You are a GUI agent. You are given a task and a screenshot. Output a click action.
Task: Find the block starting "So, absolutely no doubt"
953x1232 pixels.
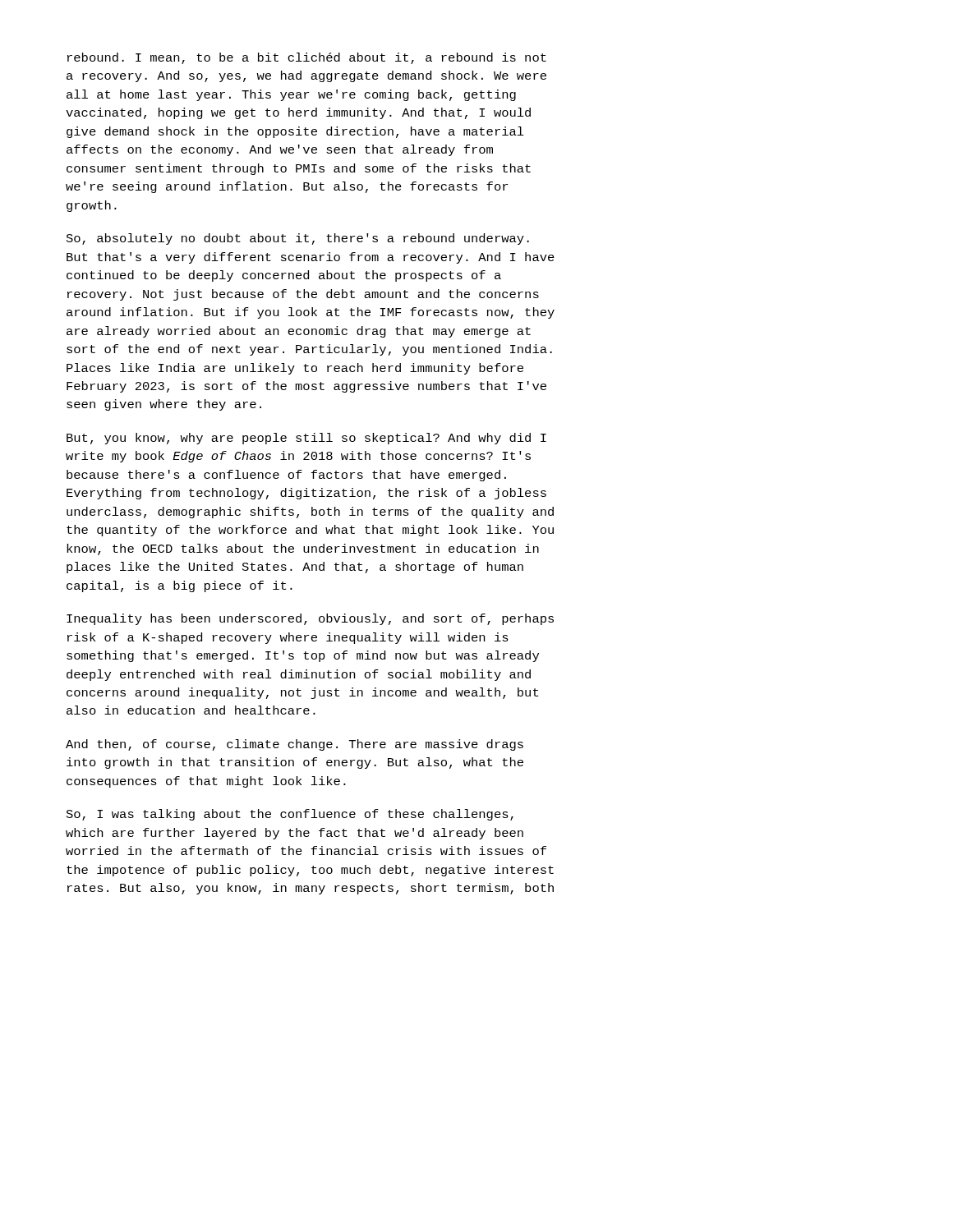click(x=310, y=322)
